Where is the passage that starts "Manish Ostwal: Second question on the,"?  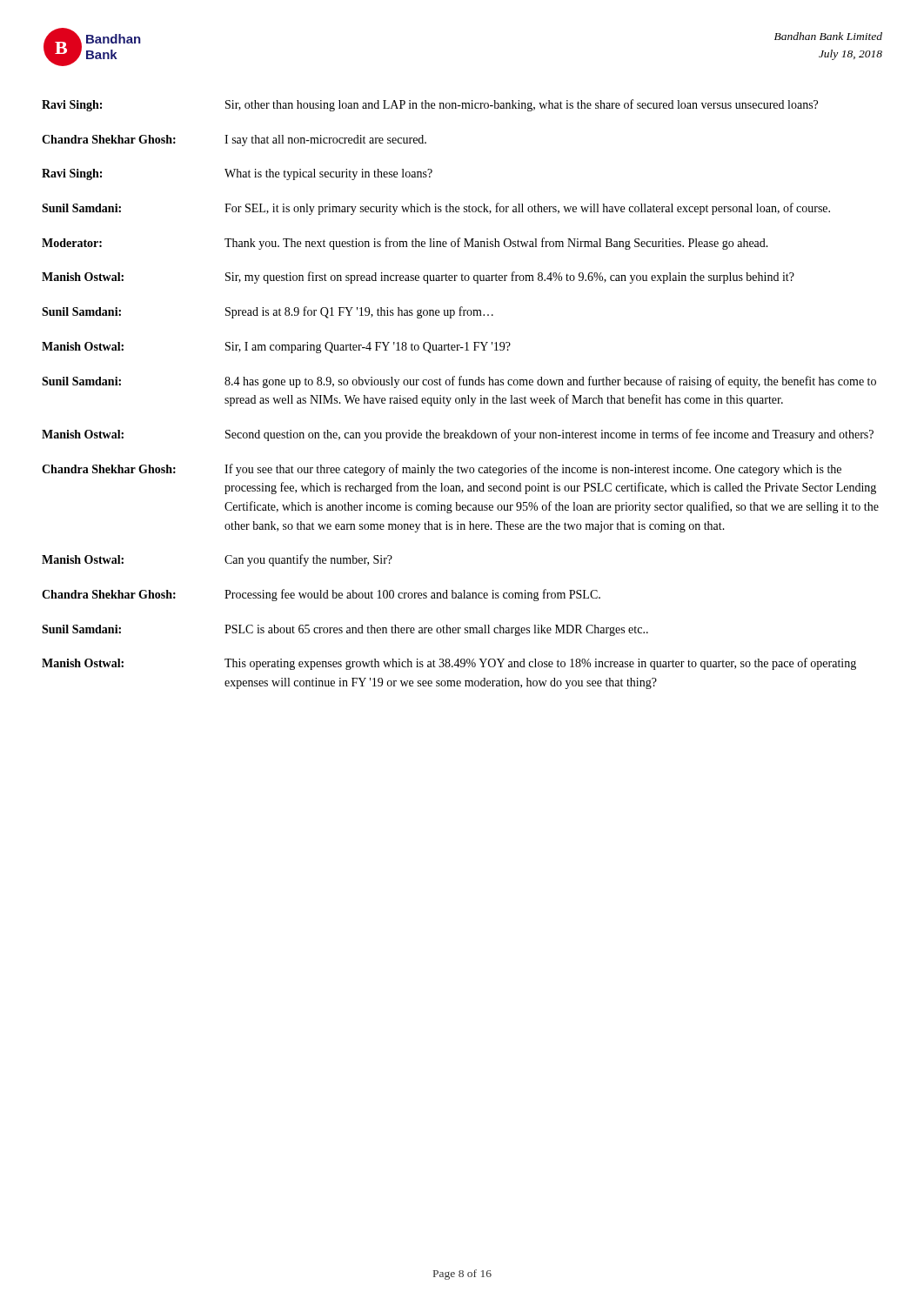tap(462, 435)
